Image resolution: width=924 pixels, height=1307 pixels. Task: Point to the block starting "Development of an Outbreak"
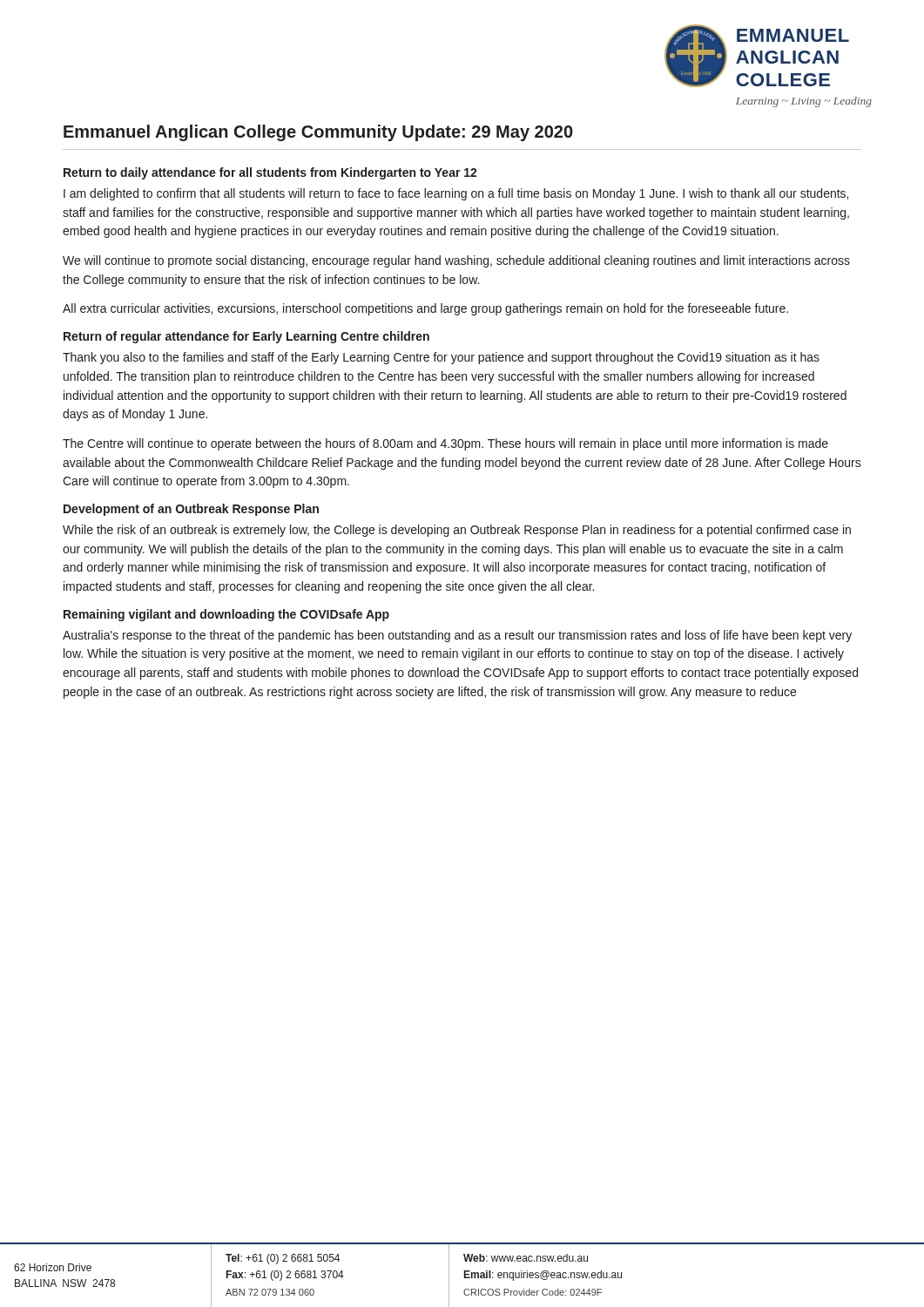pyautogui.click(x=191, y=509)
